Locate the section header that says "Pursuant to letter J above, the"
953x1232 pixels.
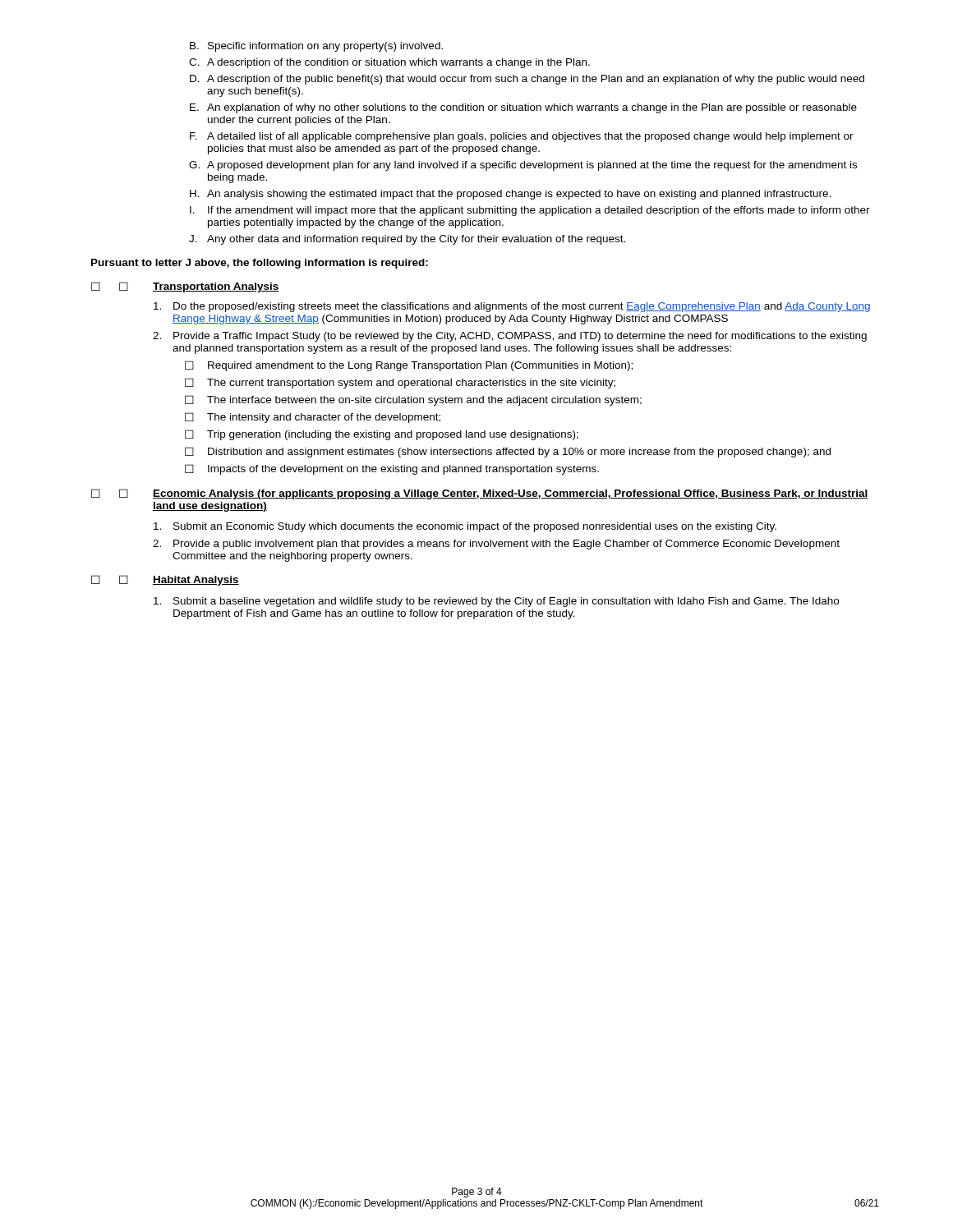260,262
